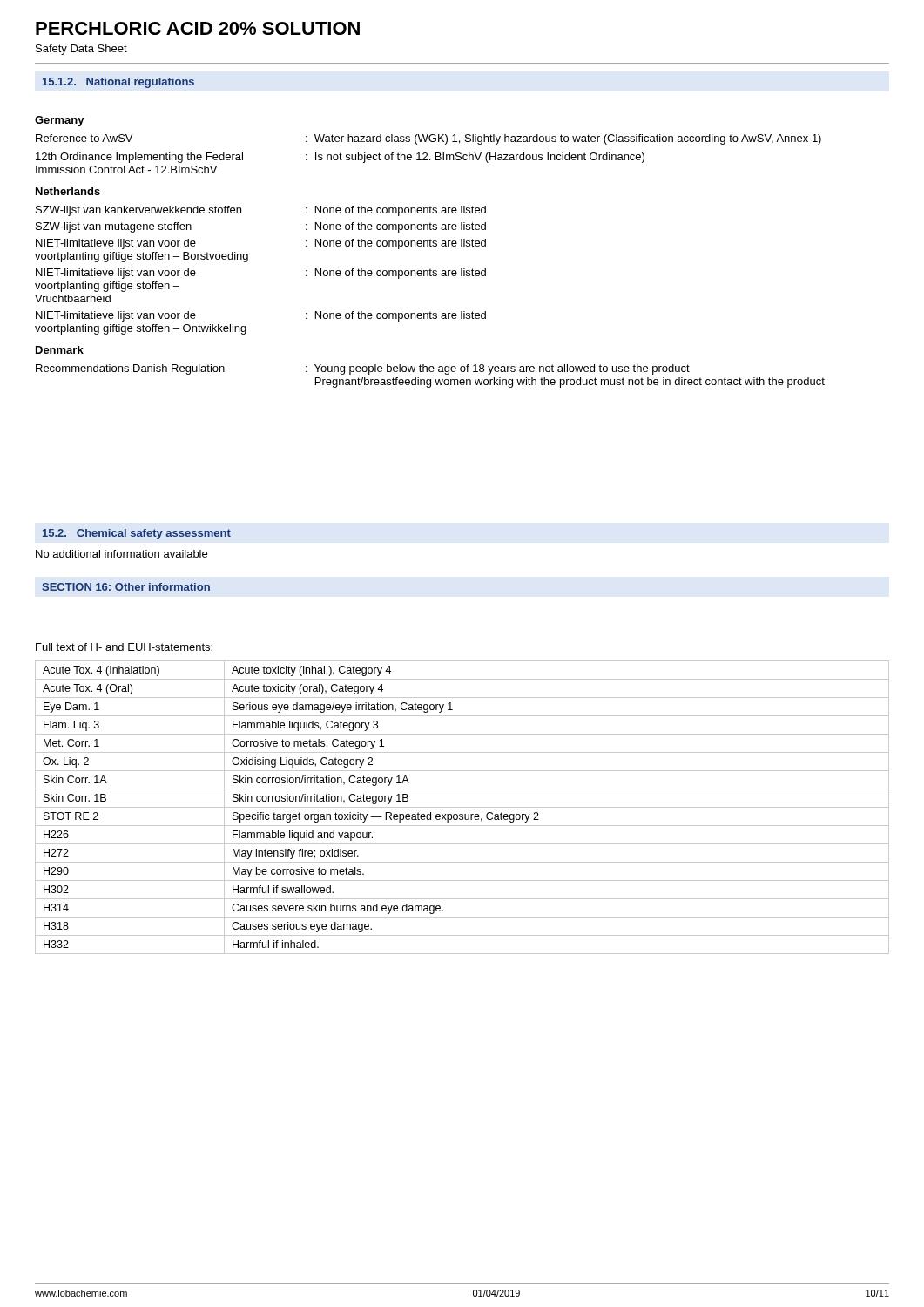Click on the table containing "Met. Corr. 1"
Viewport: 924px width, 1307px height.
coord(462,807)
